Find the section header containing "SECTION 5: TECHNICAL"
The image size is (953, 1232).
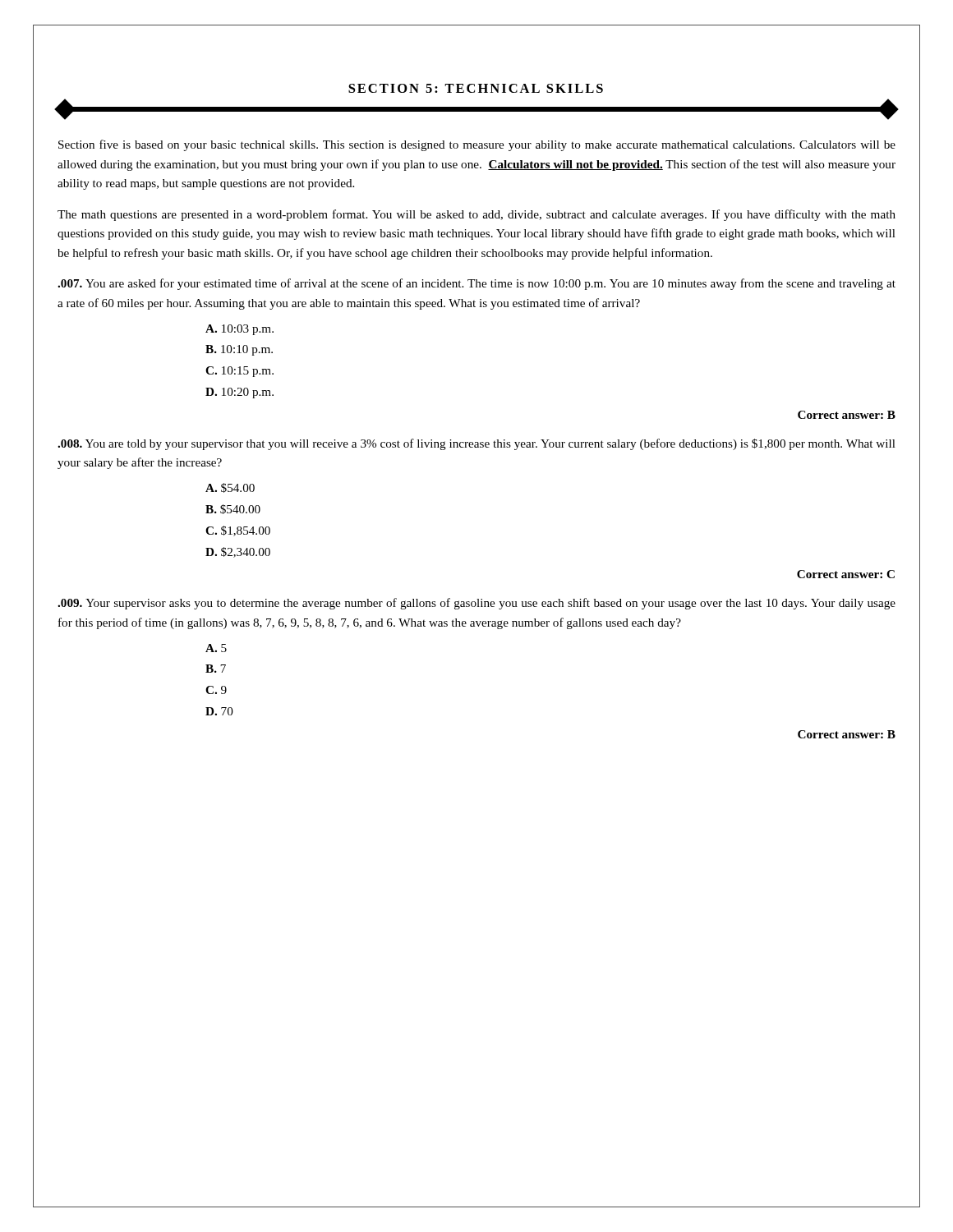476,89
